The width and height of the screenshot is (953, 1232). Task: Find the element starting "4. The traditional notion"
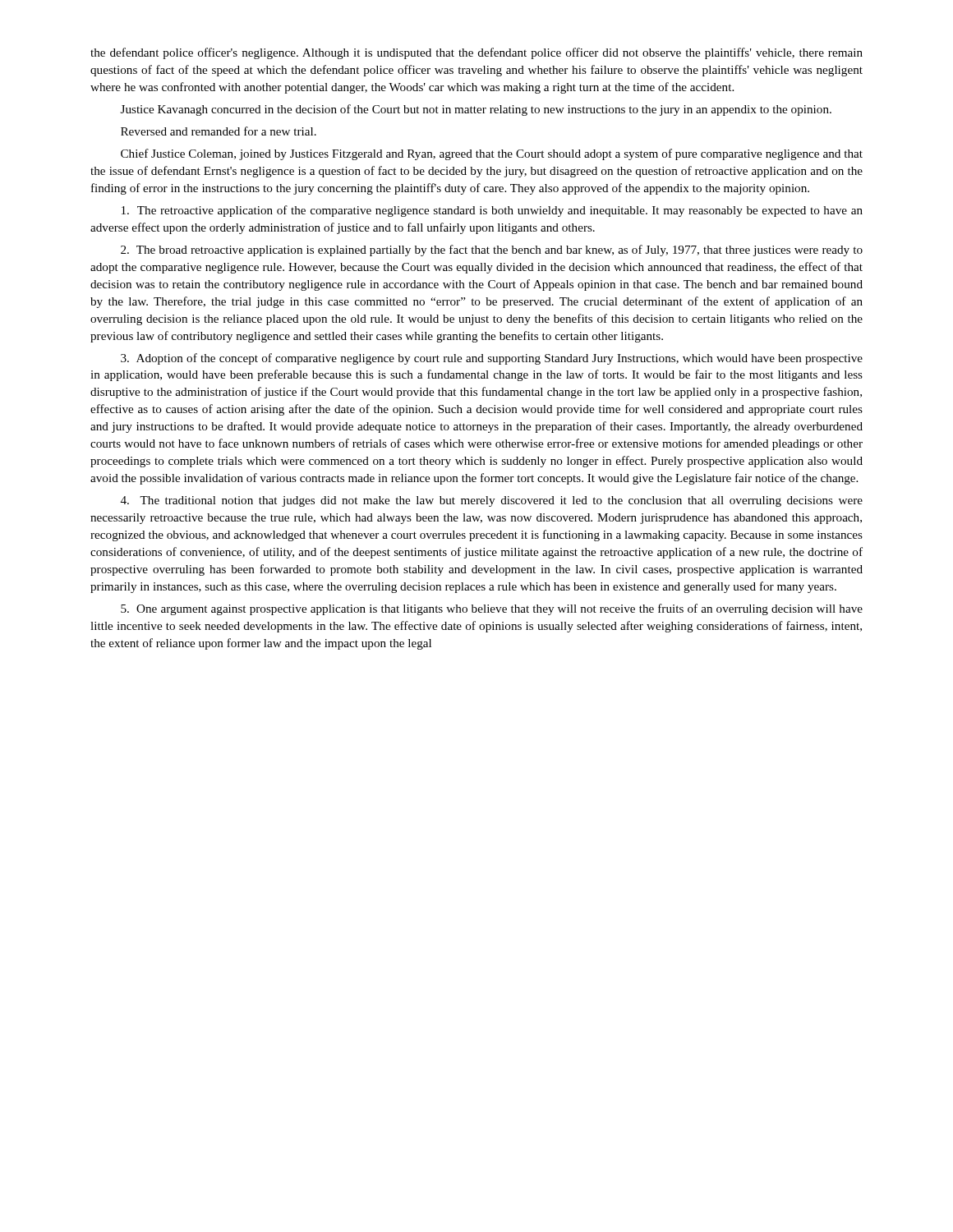[476, 544]
